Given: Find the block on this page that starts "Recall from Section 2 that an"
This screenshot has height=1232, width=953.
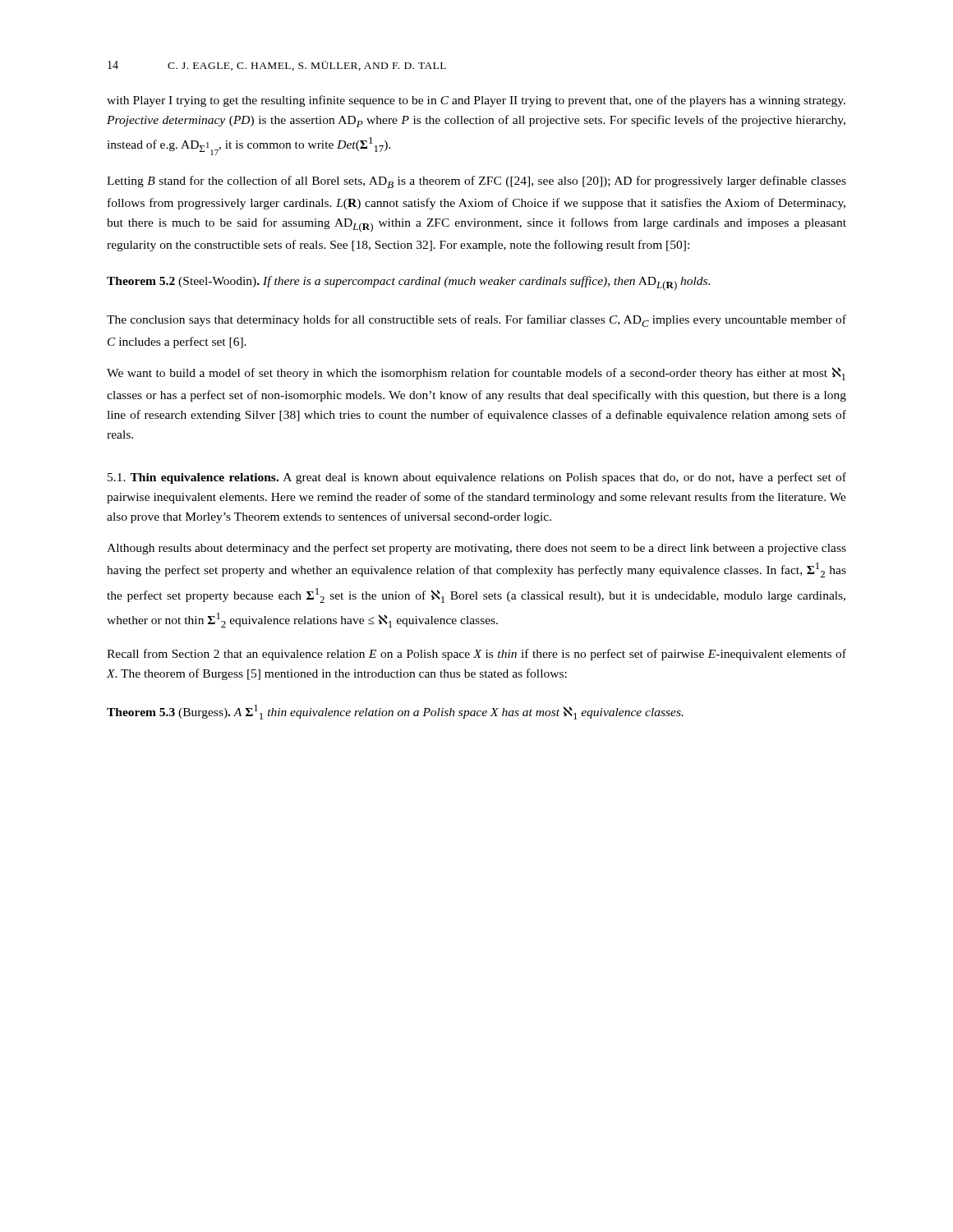Looking at the screenshot, I should (476, 664).
